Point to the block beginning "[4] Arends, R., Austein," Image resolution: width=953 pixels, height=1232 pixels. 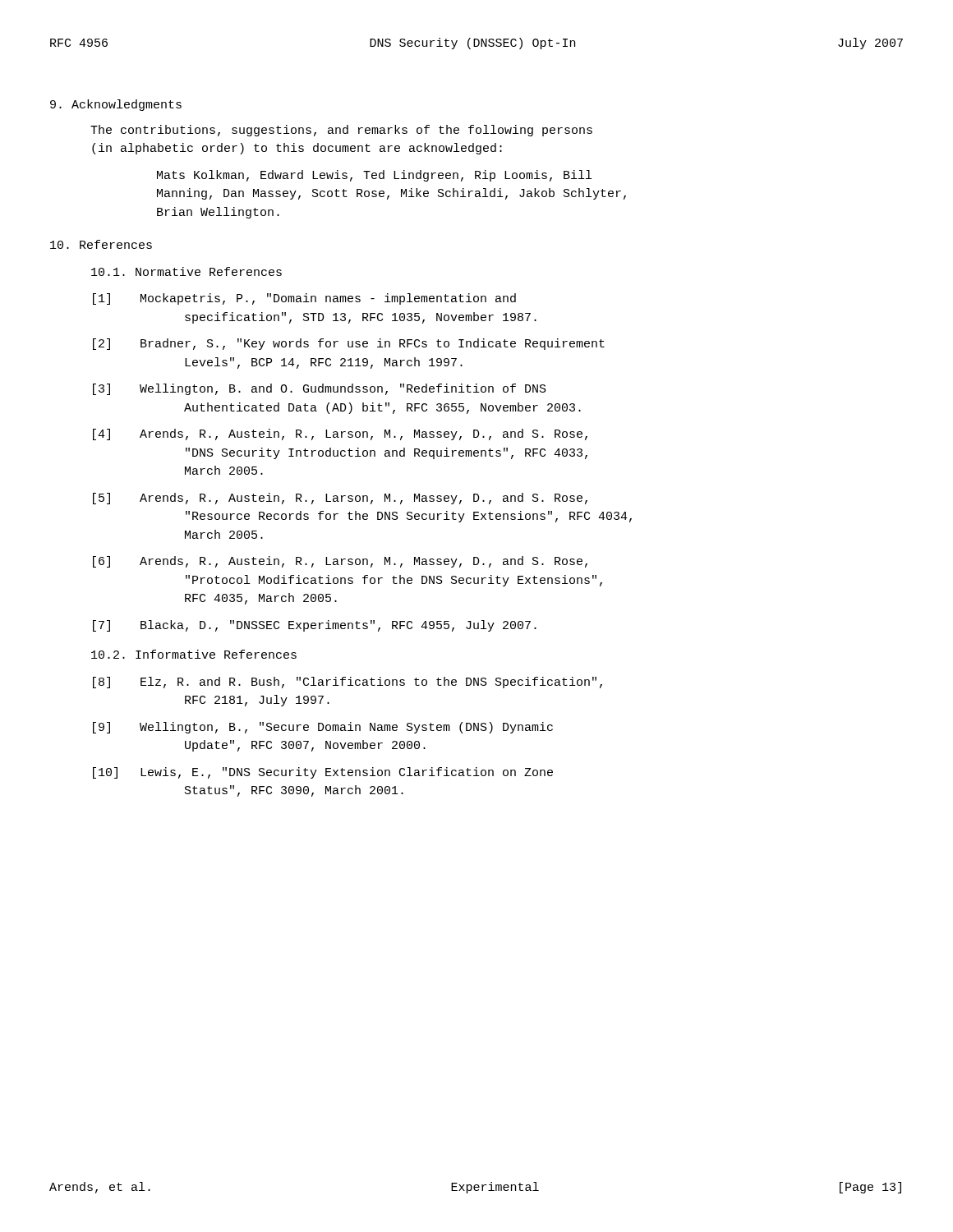(497, 454)
